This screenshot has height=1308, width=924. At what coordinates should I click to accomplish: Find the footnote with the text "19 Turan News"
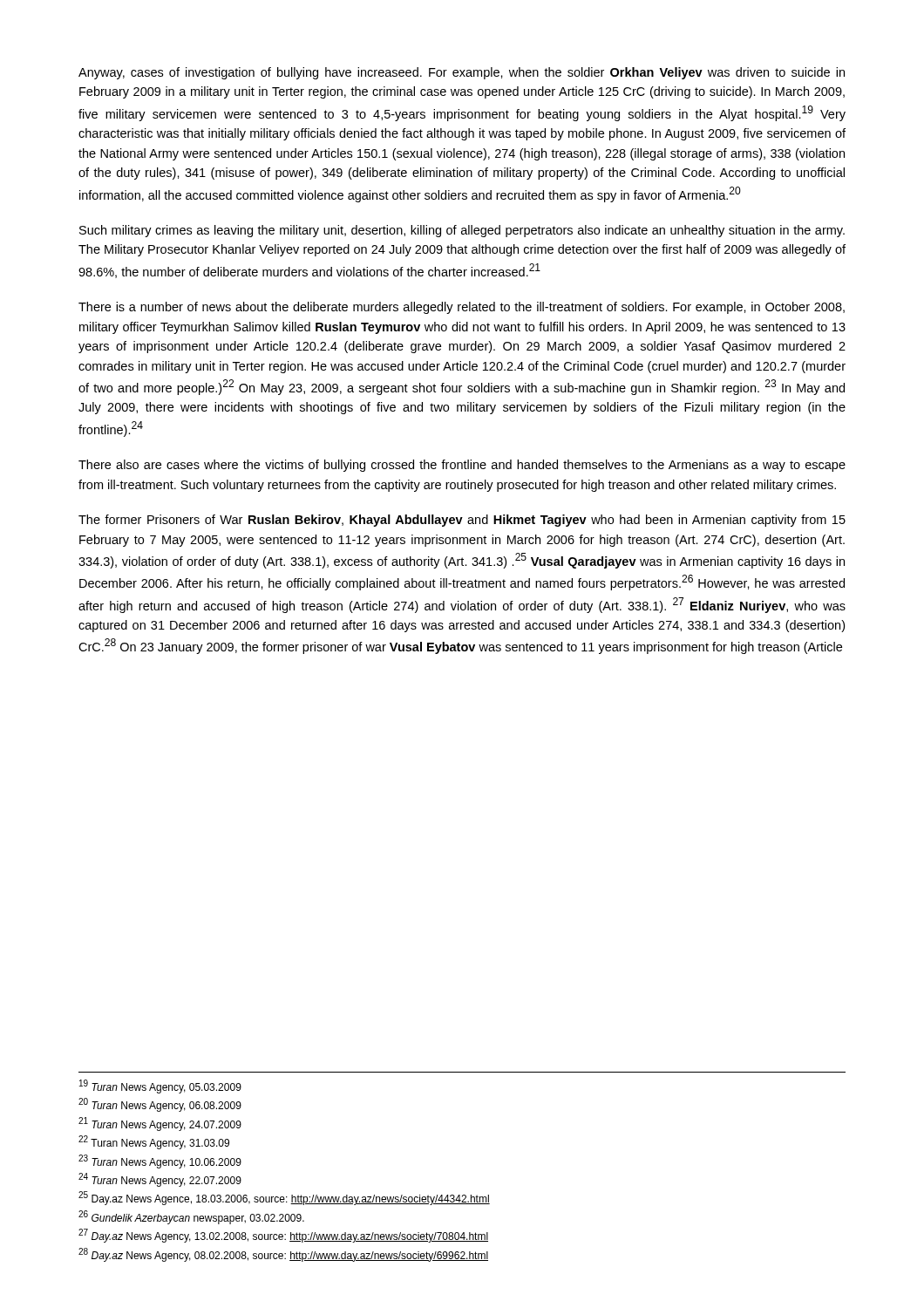point(160,1086)
